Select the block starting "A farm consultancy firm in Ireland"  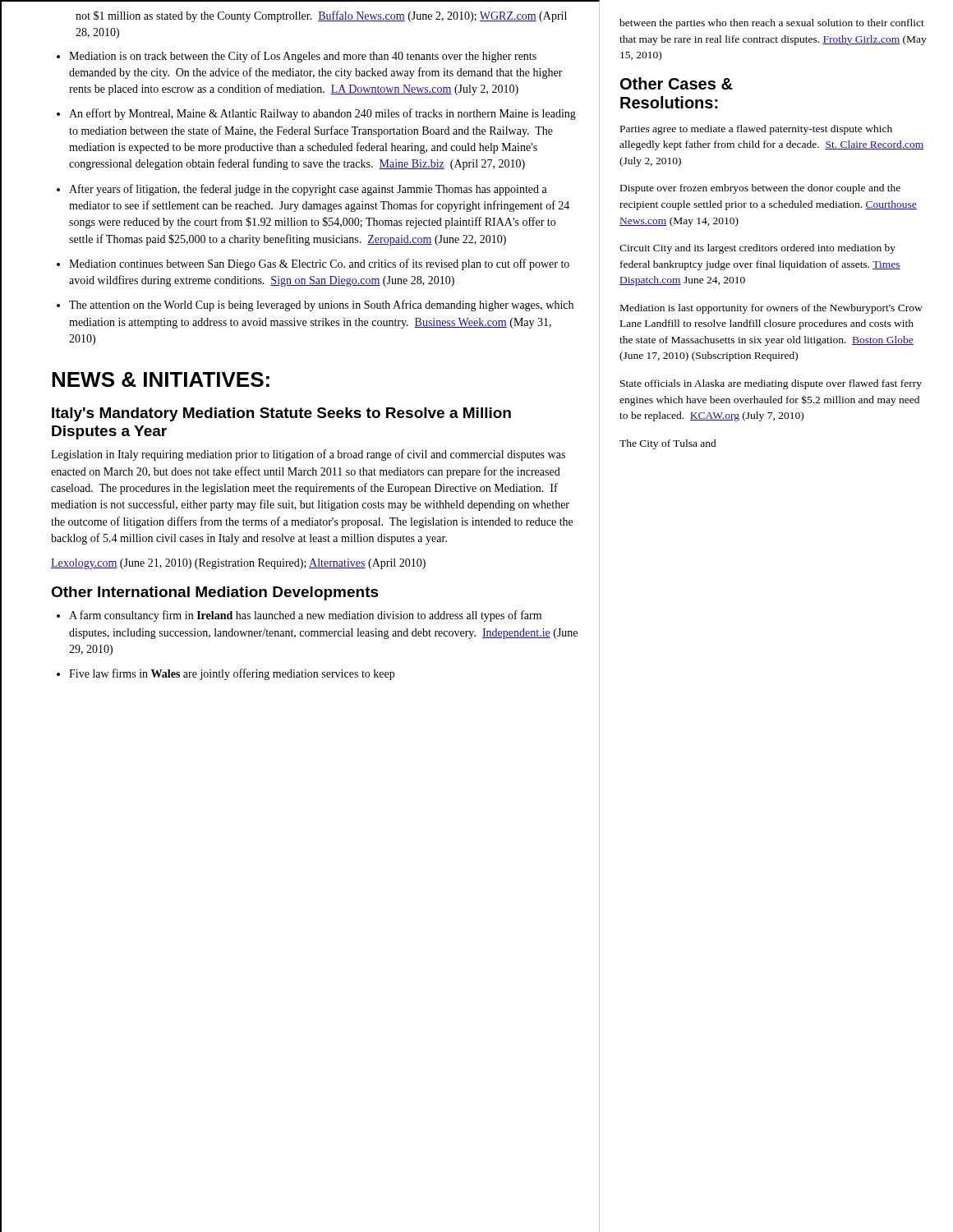point(323,633)
